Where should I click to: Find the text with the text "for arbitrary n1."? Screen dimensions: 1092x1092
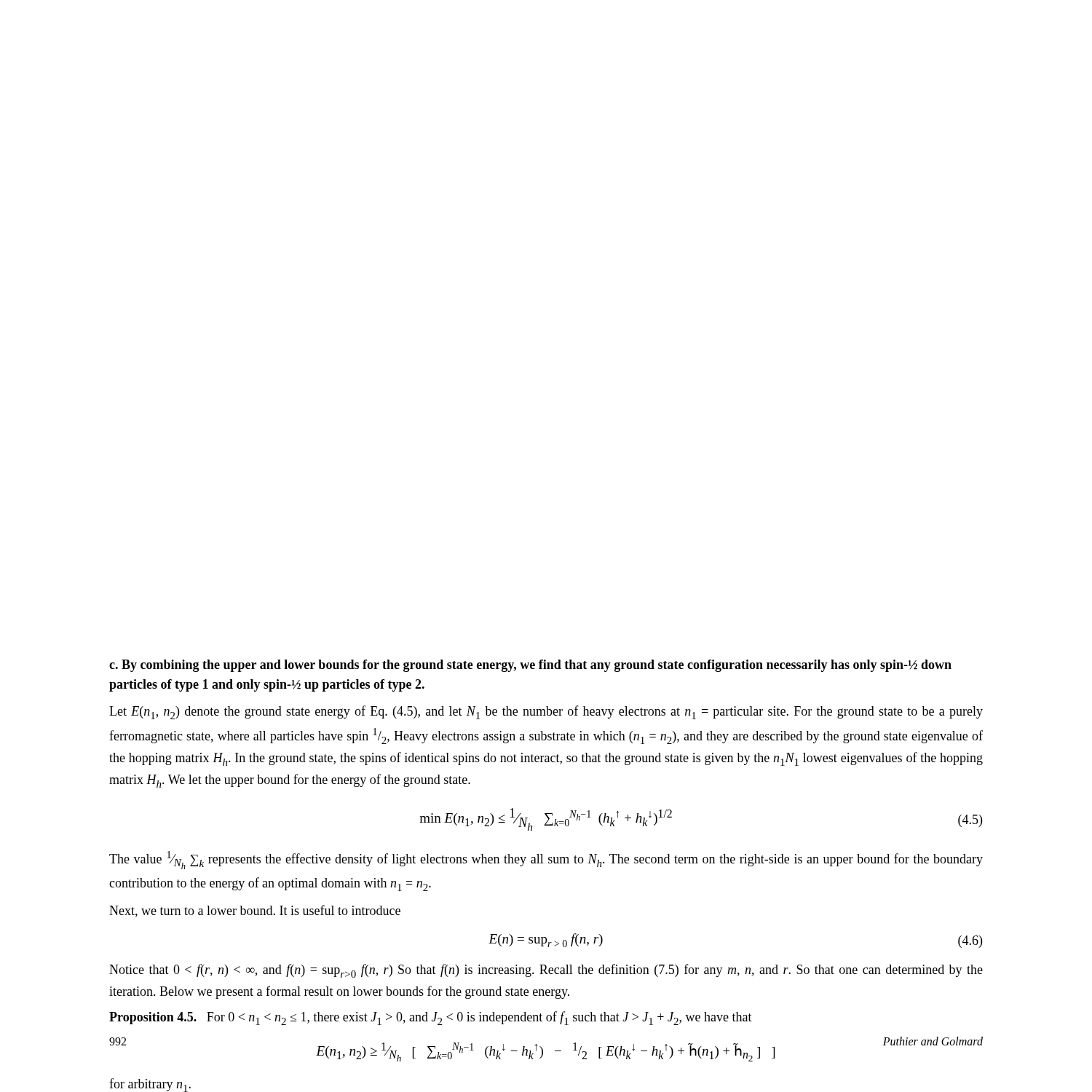pyautogui.click(x=150, y=1085)
